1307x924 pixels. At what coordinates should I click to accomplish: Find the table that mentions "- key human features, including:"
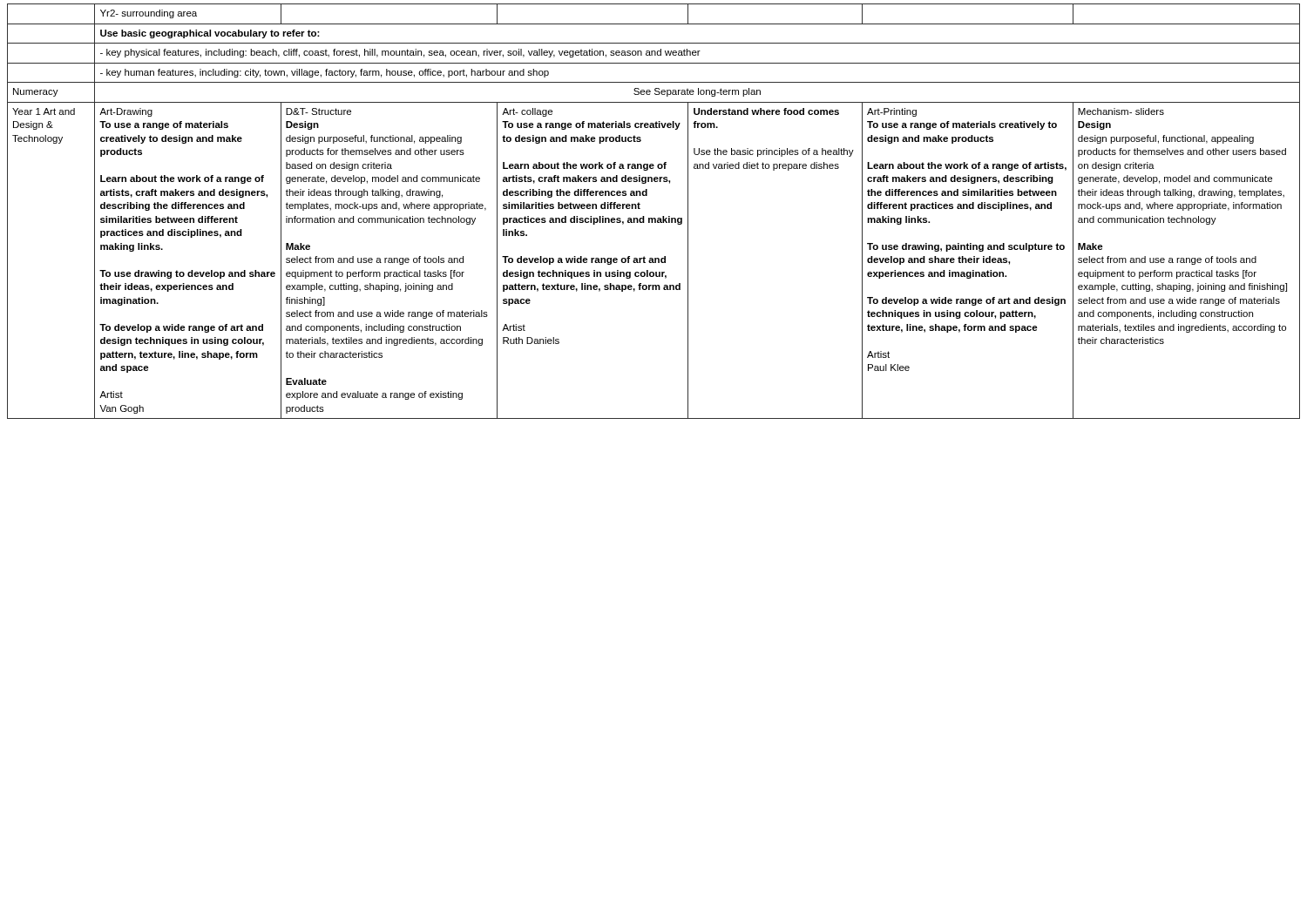click(654, 211)
